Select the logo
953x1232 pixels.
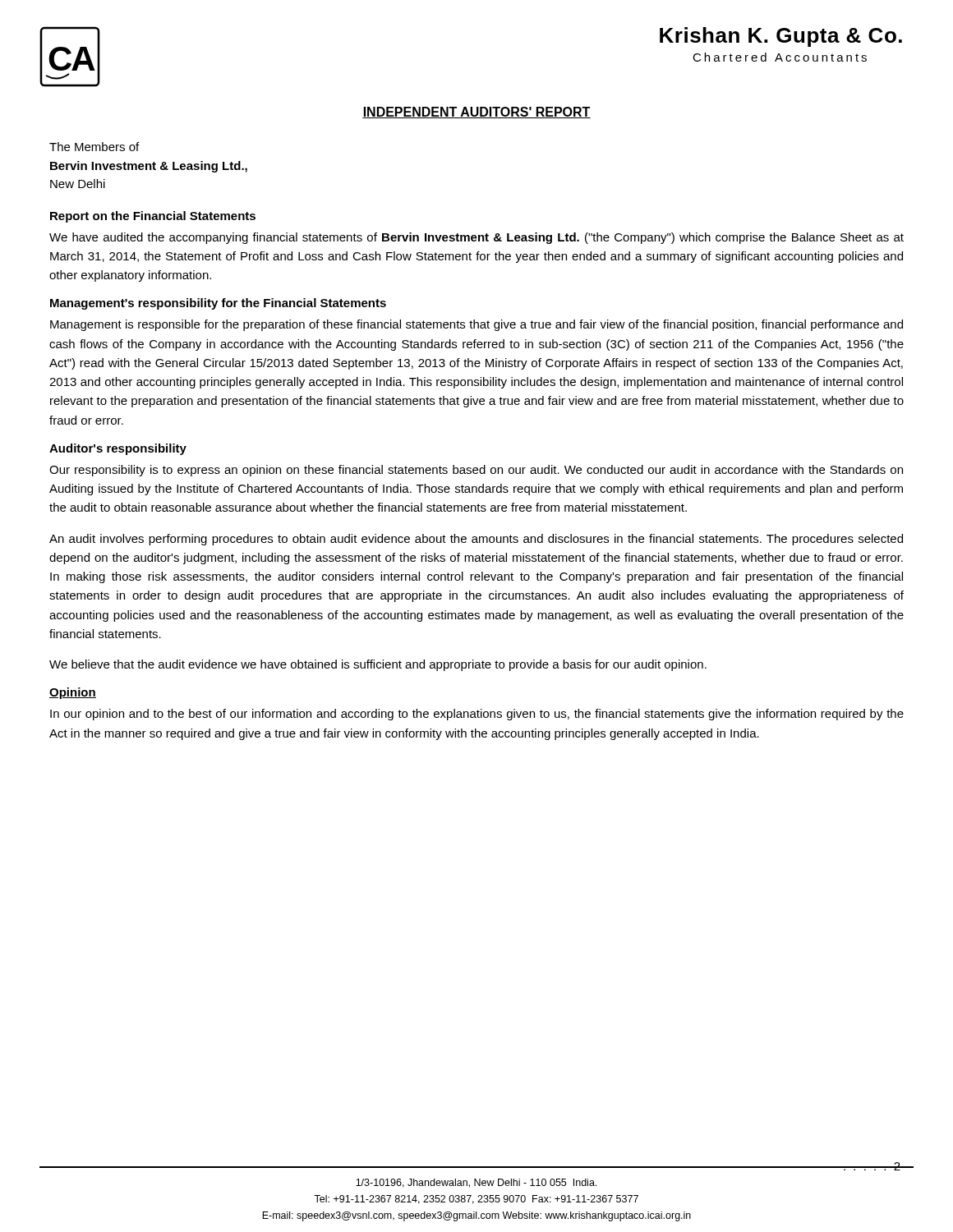pyautogui.click(x=70, y=58)
